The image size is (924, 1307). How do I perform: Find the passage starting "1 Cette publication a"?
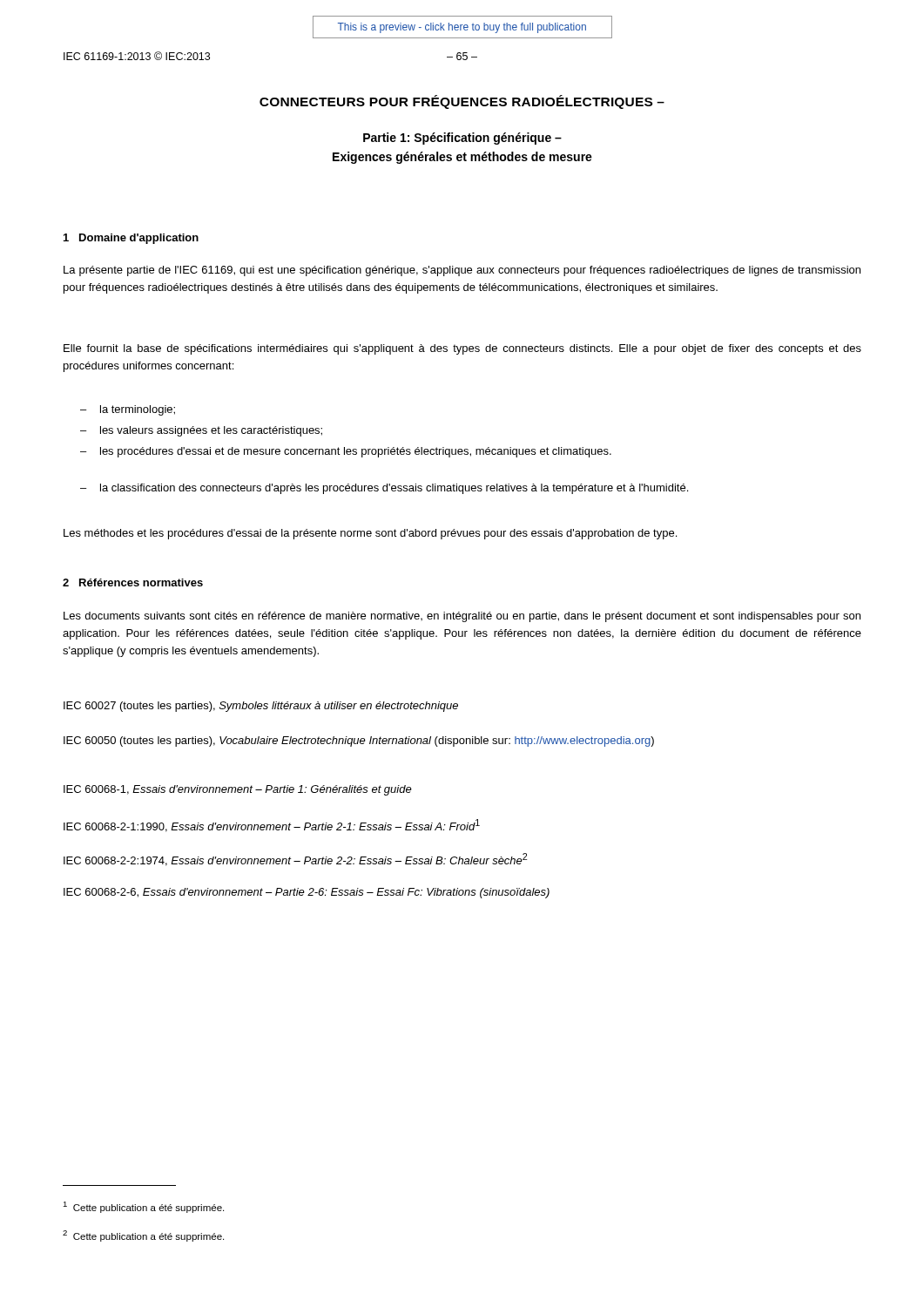(144, 1206)
